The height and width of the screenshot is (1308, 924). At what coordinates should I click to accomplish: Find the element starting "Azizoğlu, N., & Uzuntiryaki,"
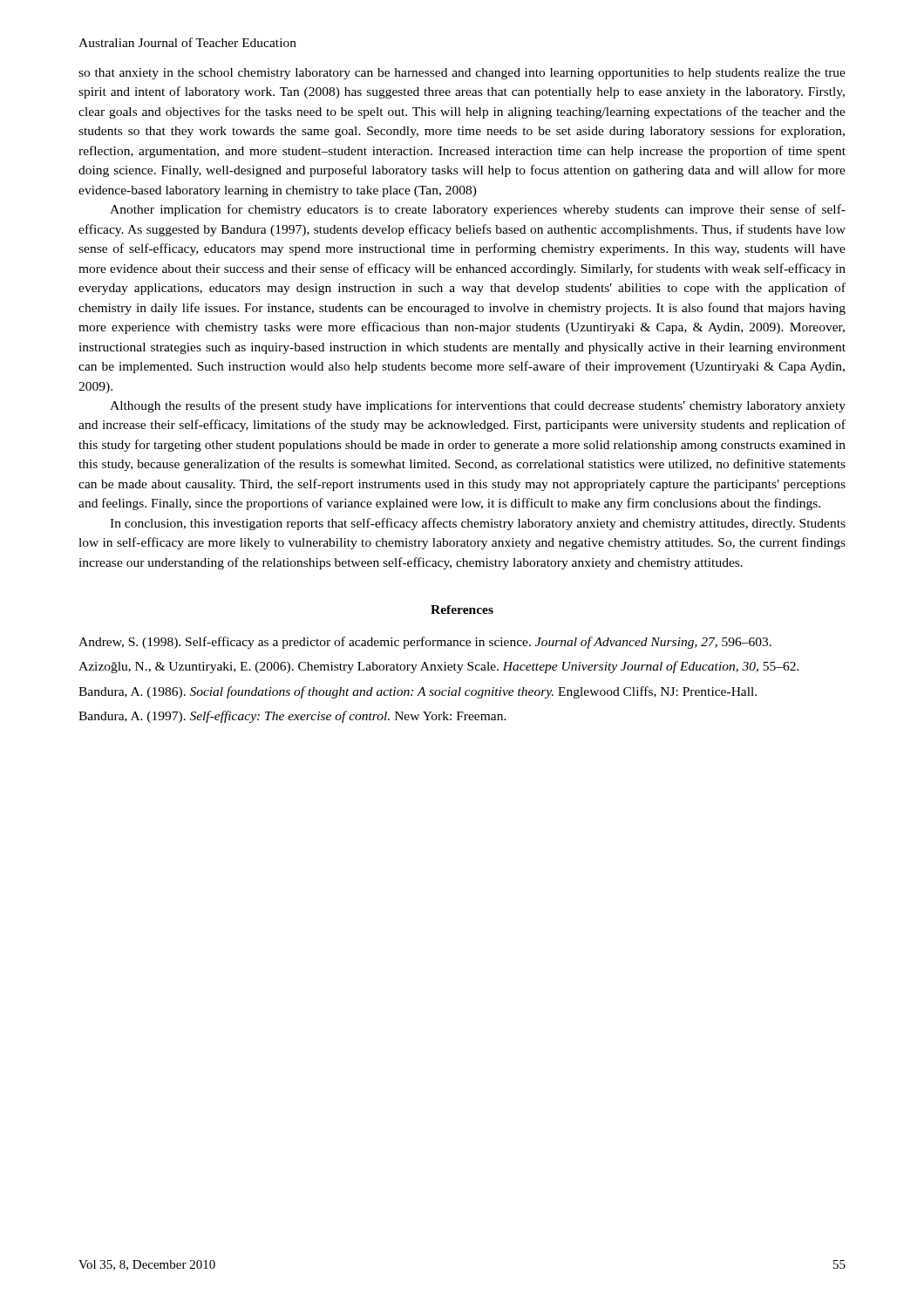[x=439, y=666]
